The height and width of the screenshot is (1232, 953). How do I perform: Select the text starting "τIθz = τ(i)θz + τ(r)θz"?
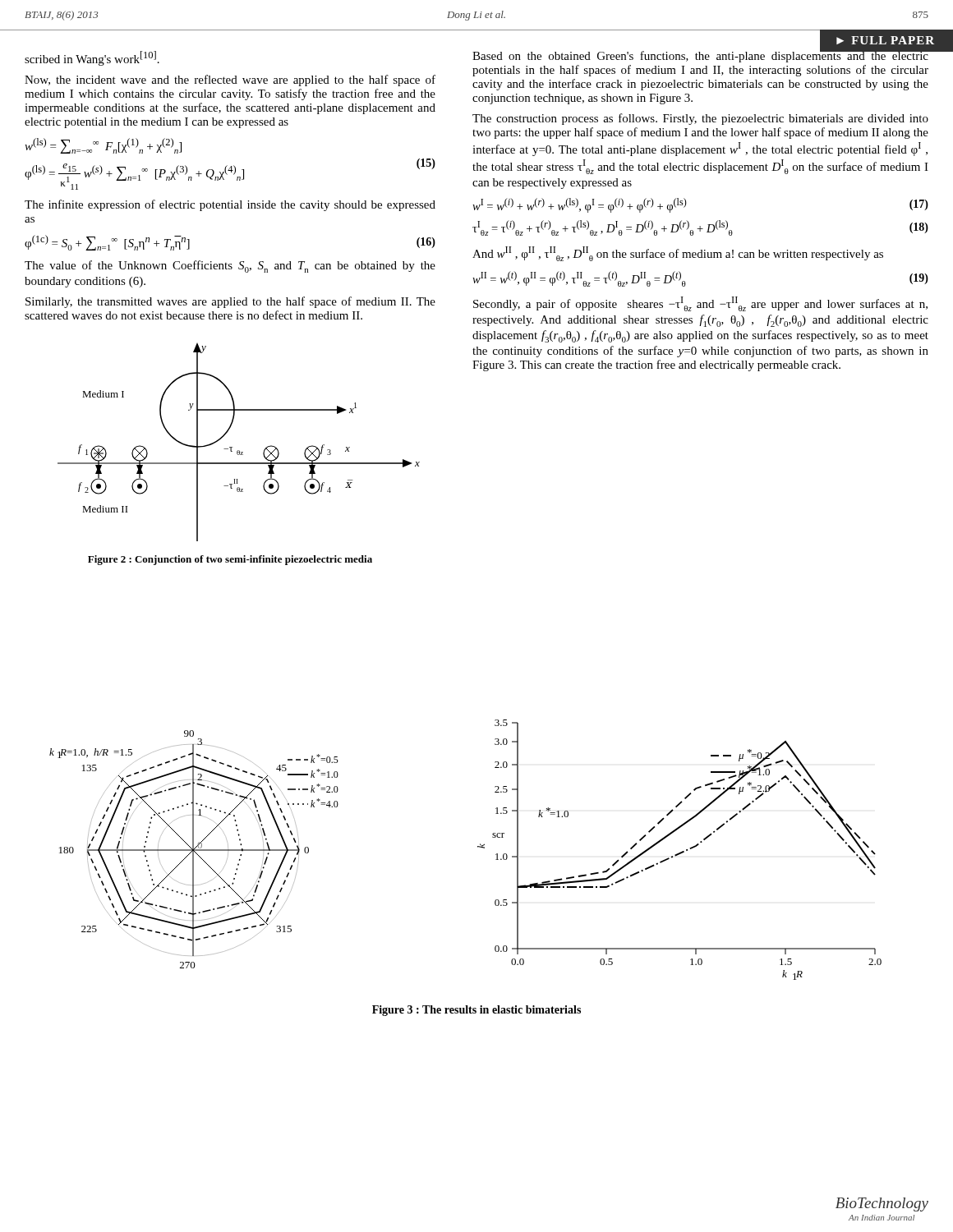pyautogui.click(x=700, y=228)
